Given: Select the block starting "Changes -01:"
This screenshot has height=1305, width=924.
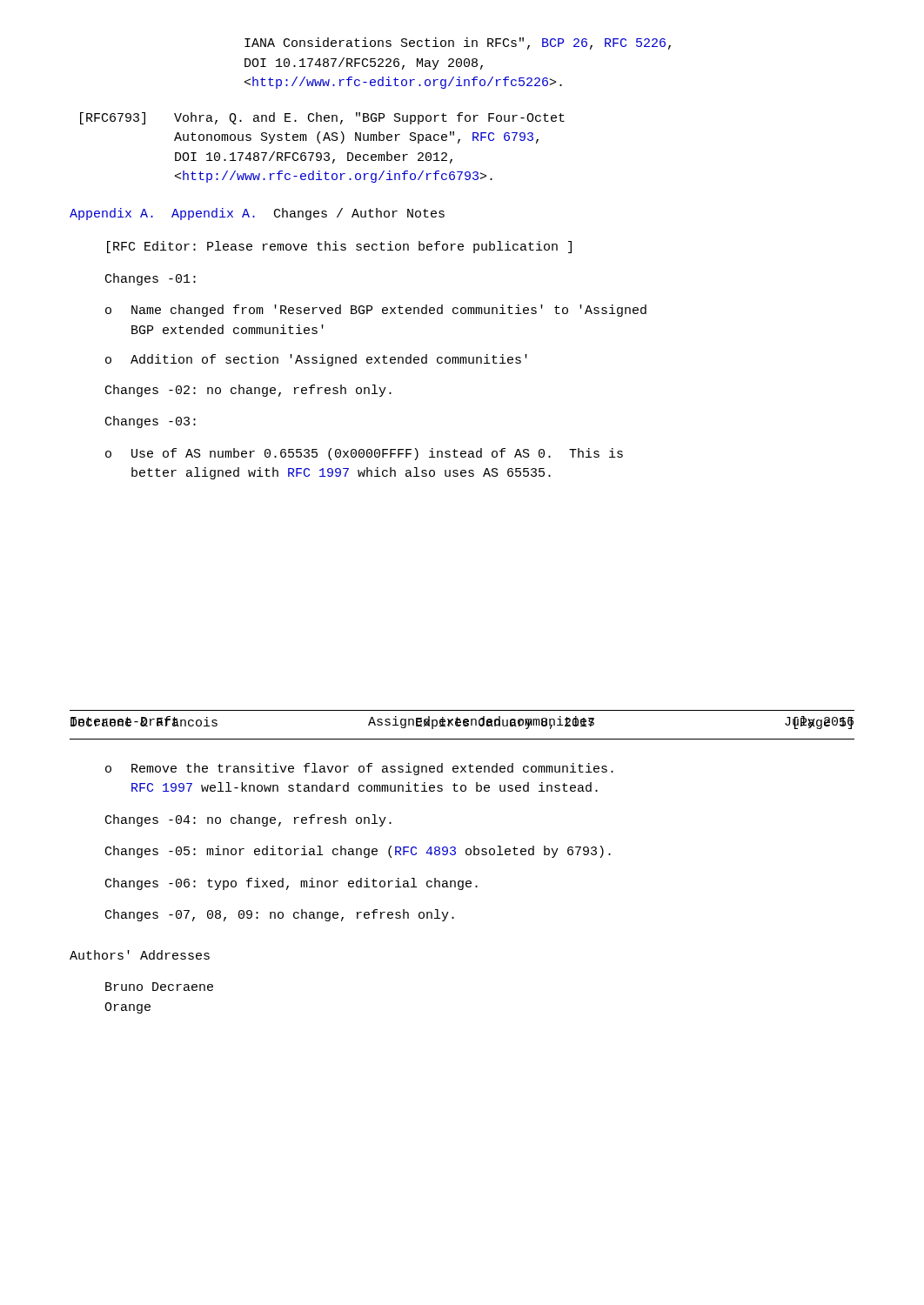Looking at the screenshot, I should pyautogui.click(x=151, y=279).
